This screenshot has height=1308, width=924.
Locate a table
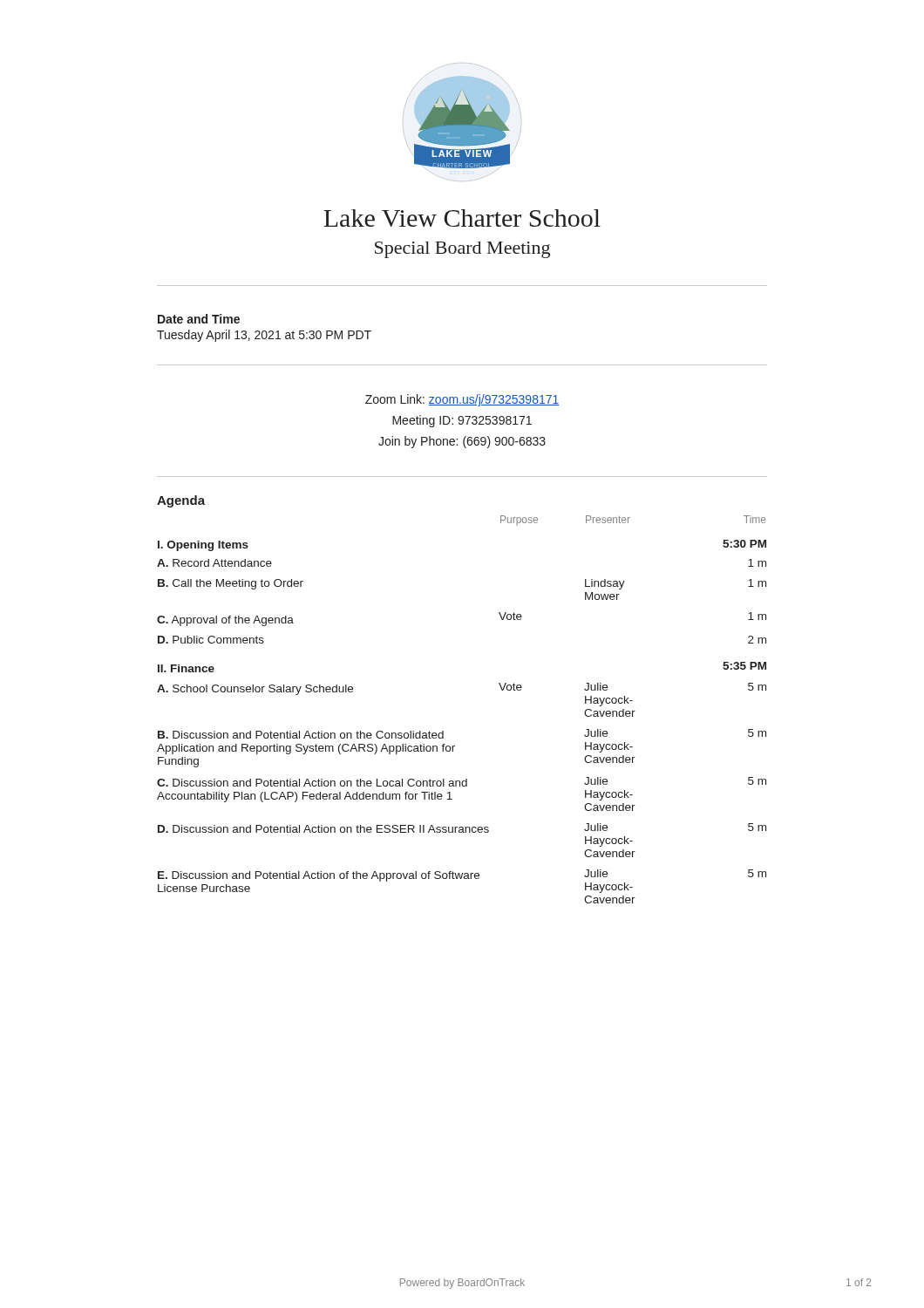click(x=462, y=711)
